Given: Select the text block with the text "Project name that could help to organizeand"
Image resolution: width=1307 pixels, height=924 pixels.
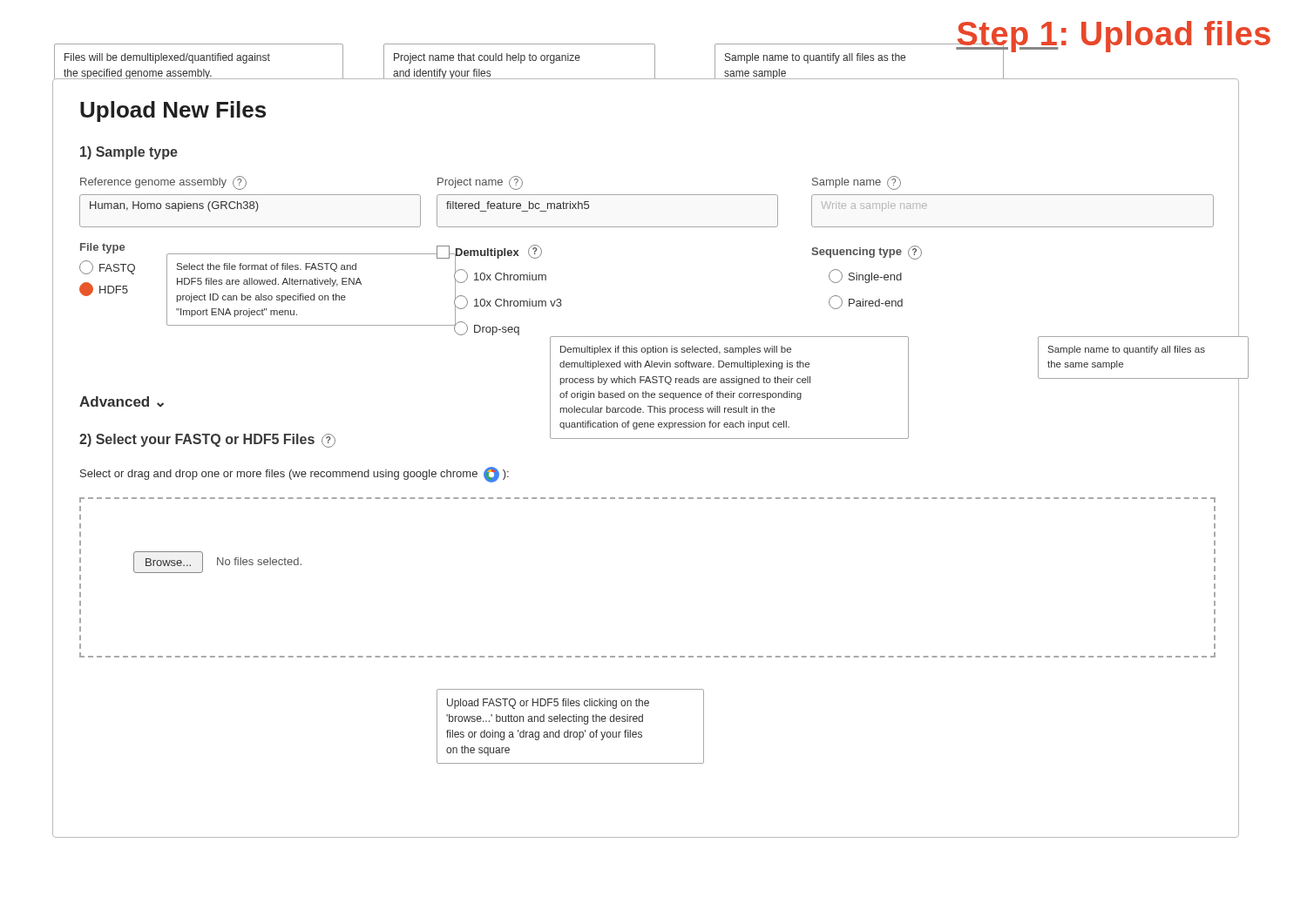Looking at the screenshot, I should coord(487,65).
